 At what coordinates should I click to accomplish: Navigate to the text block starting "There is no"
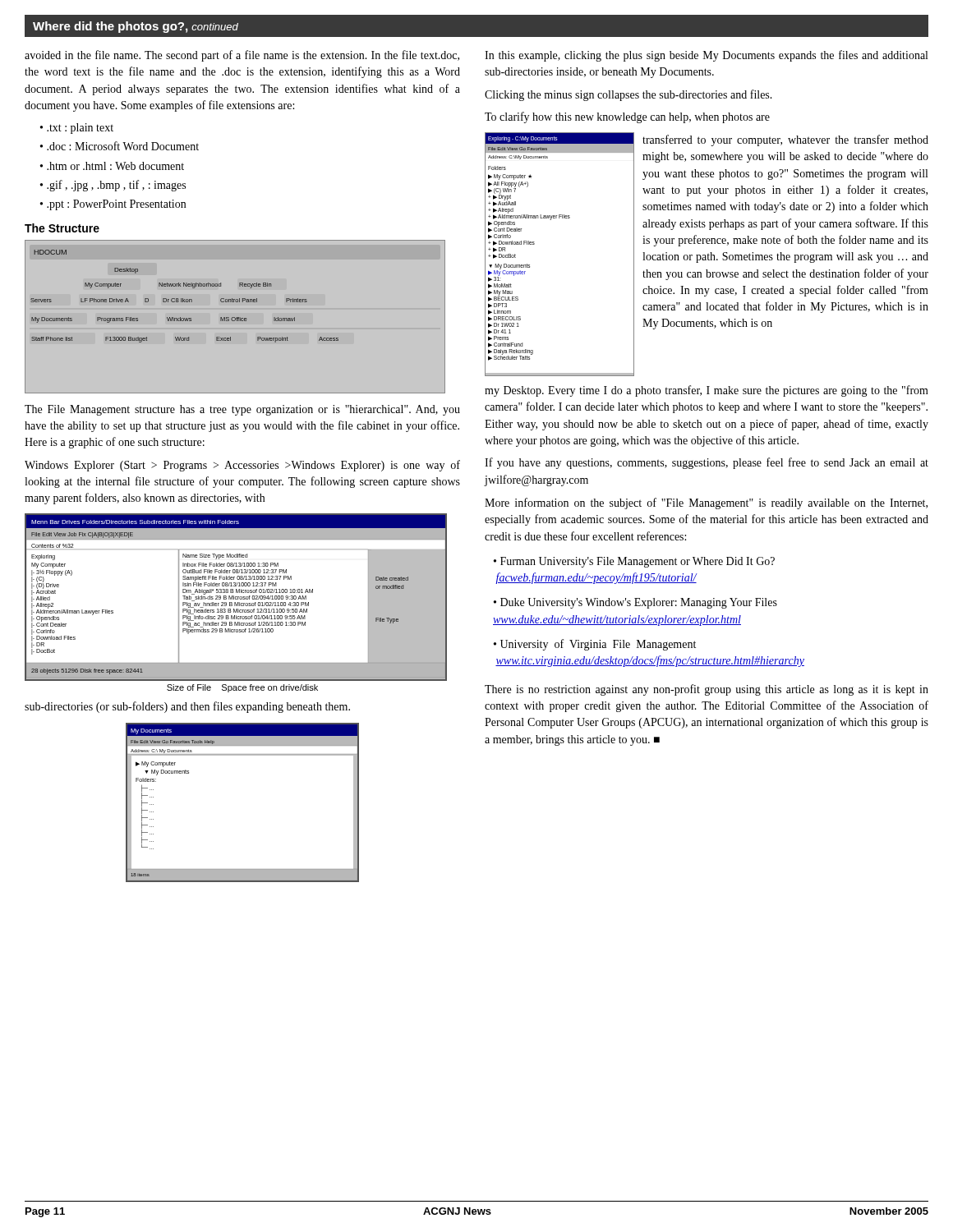click(707, 715)
